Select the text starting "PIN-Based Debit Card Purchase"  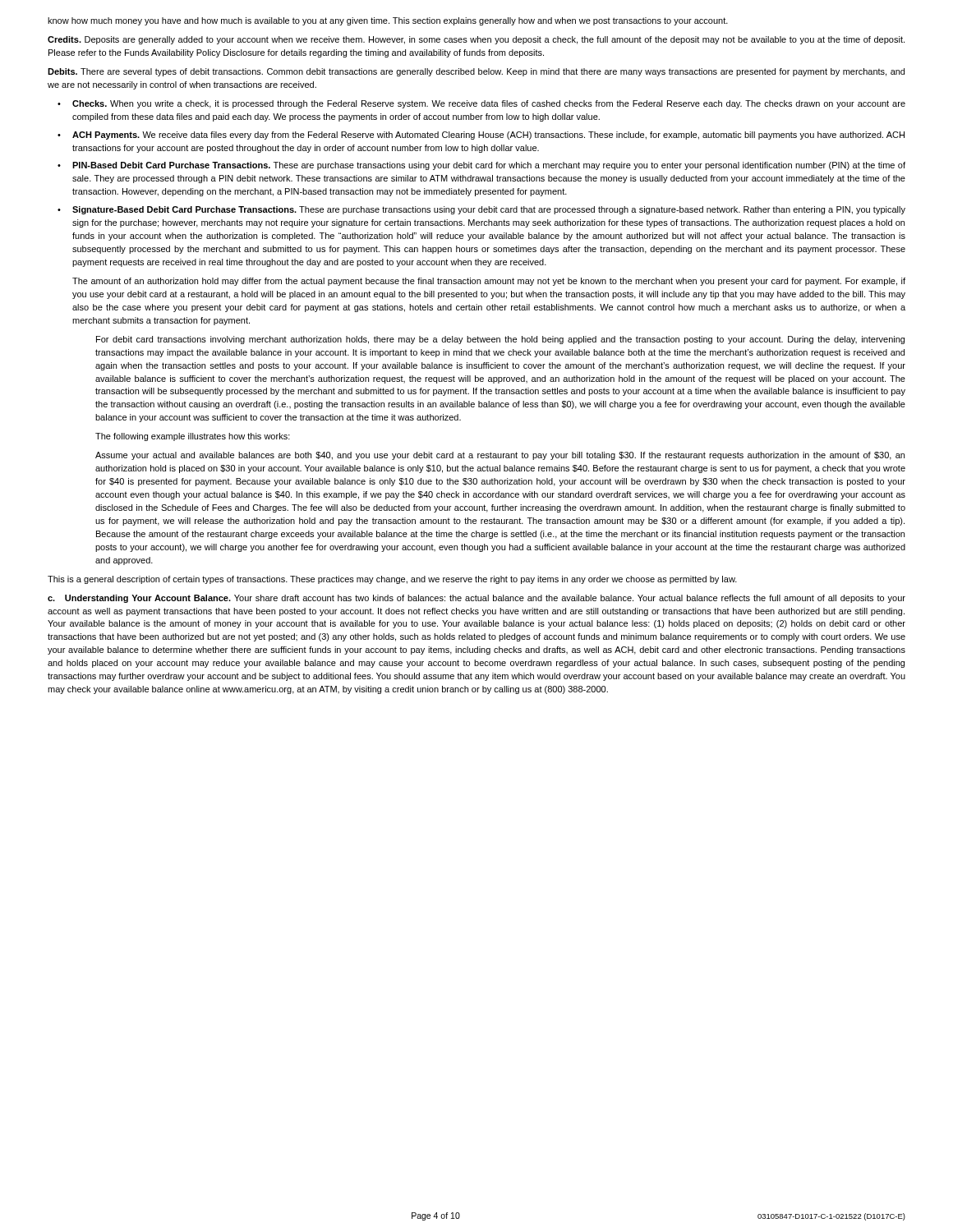[489, 179]
